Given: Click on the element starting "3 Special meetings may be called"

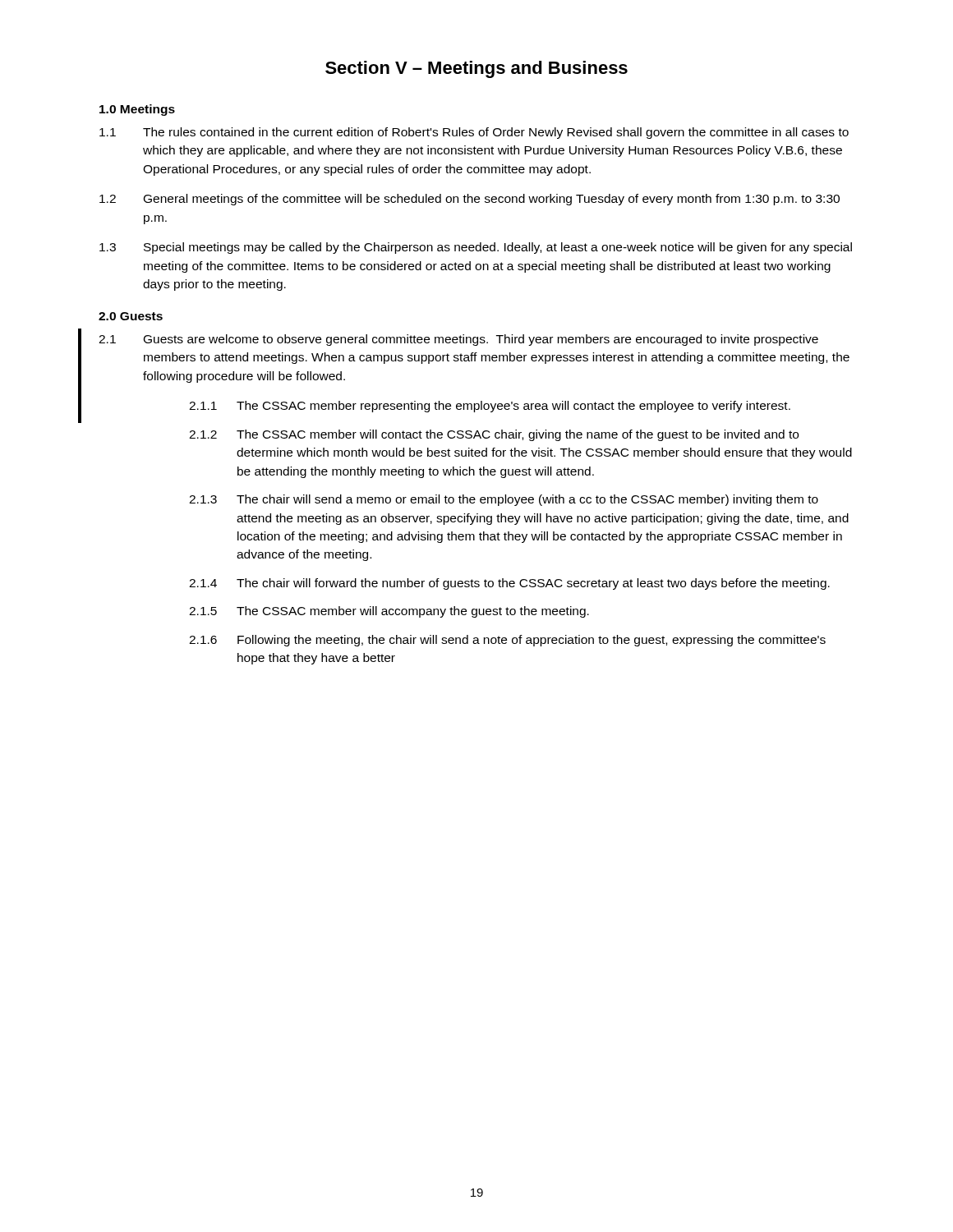Looking at the screenshot, I should click(476, 266).
